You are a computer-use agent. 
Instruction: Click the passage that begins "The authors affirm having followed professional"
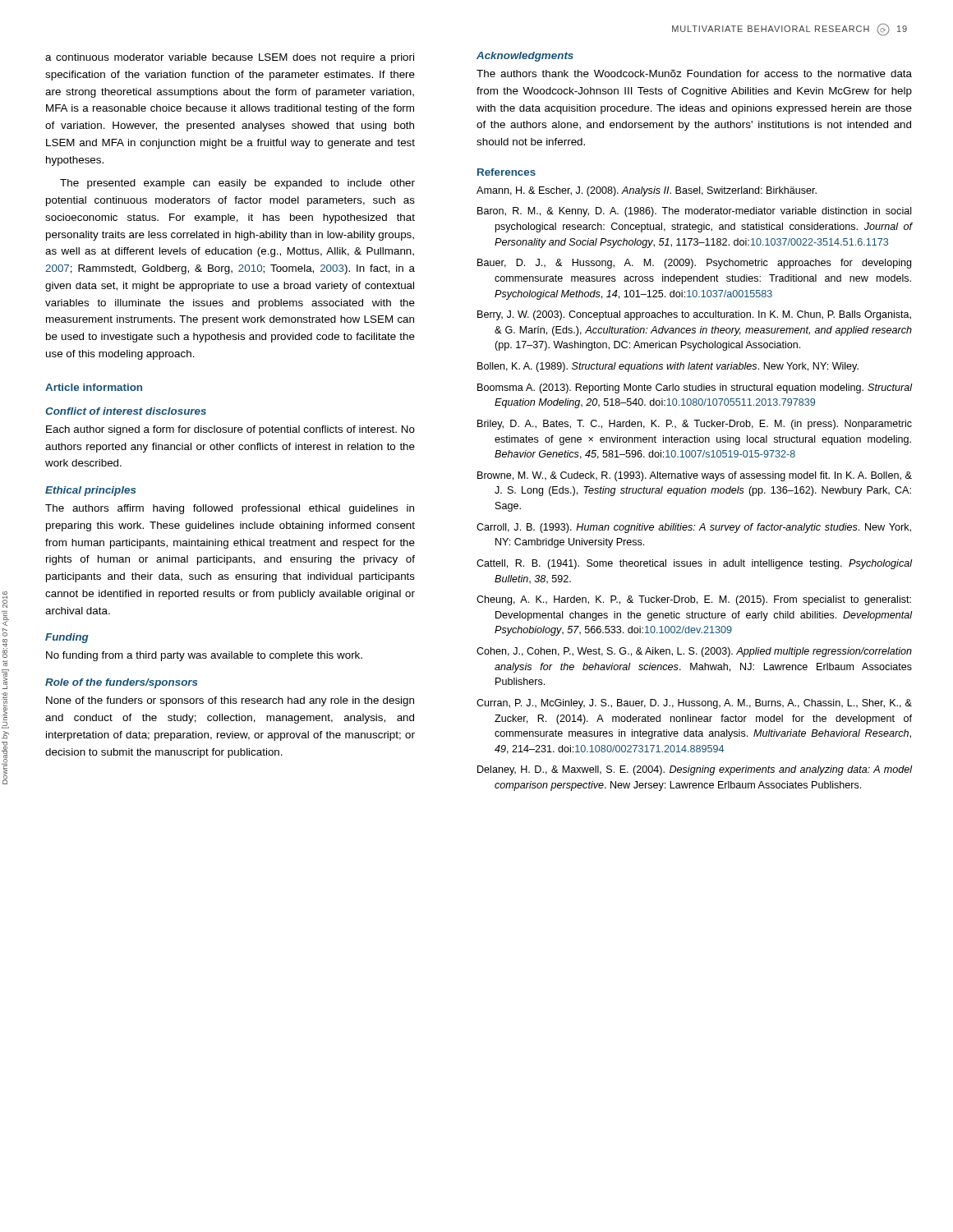(230, 560)
